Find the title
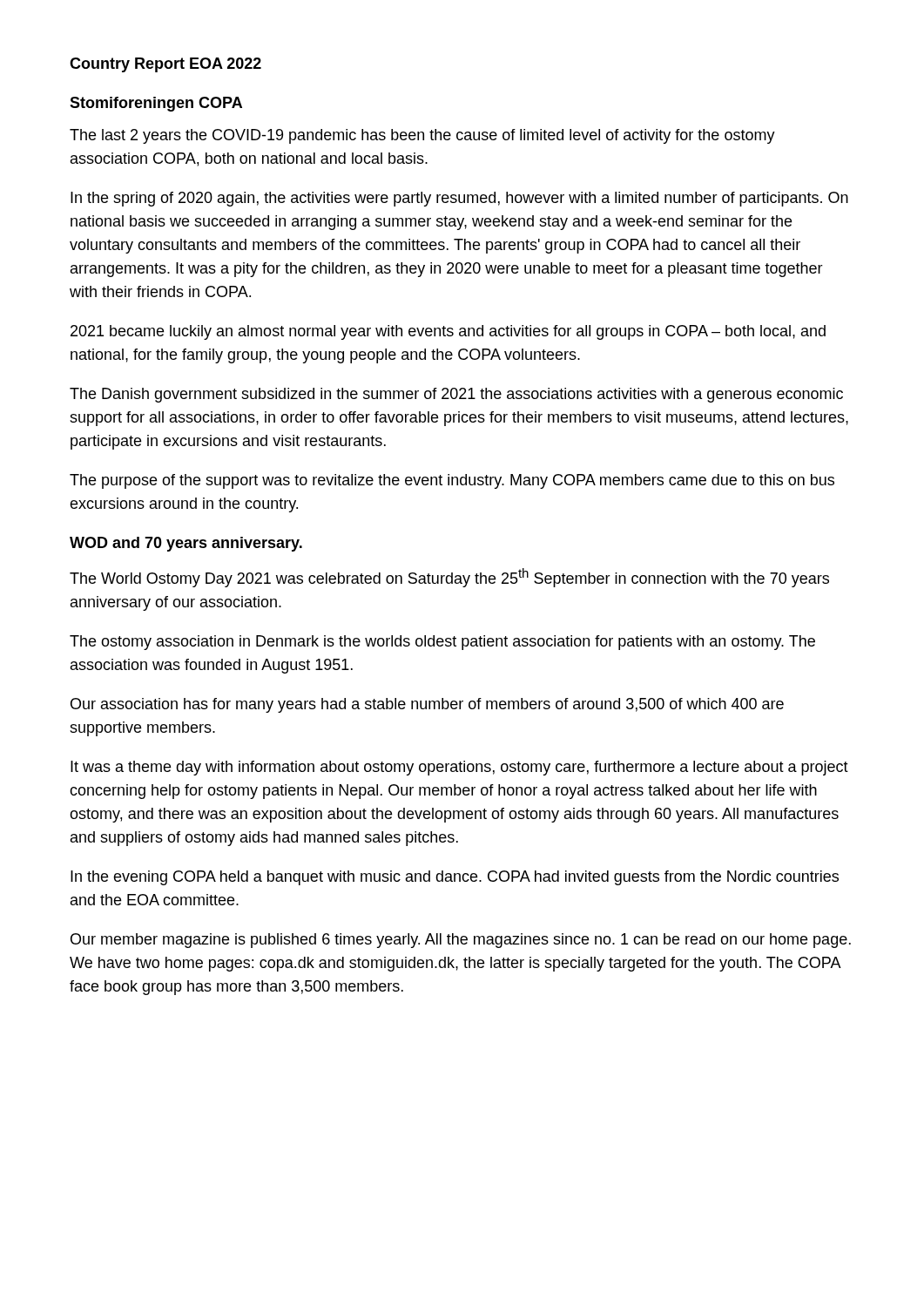 pos(166,64)
